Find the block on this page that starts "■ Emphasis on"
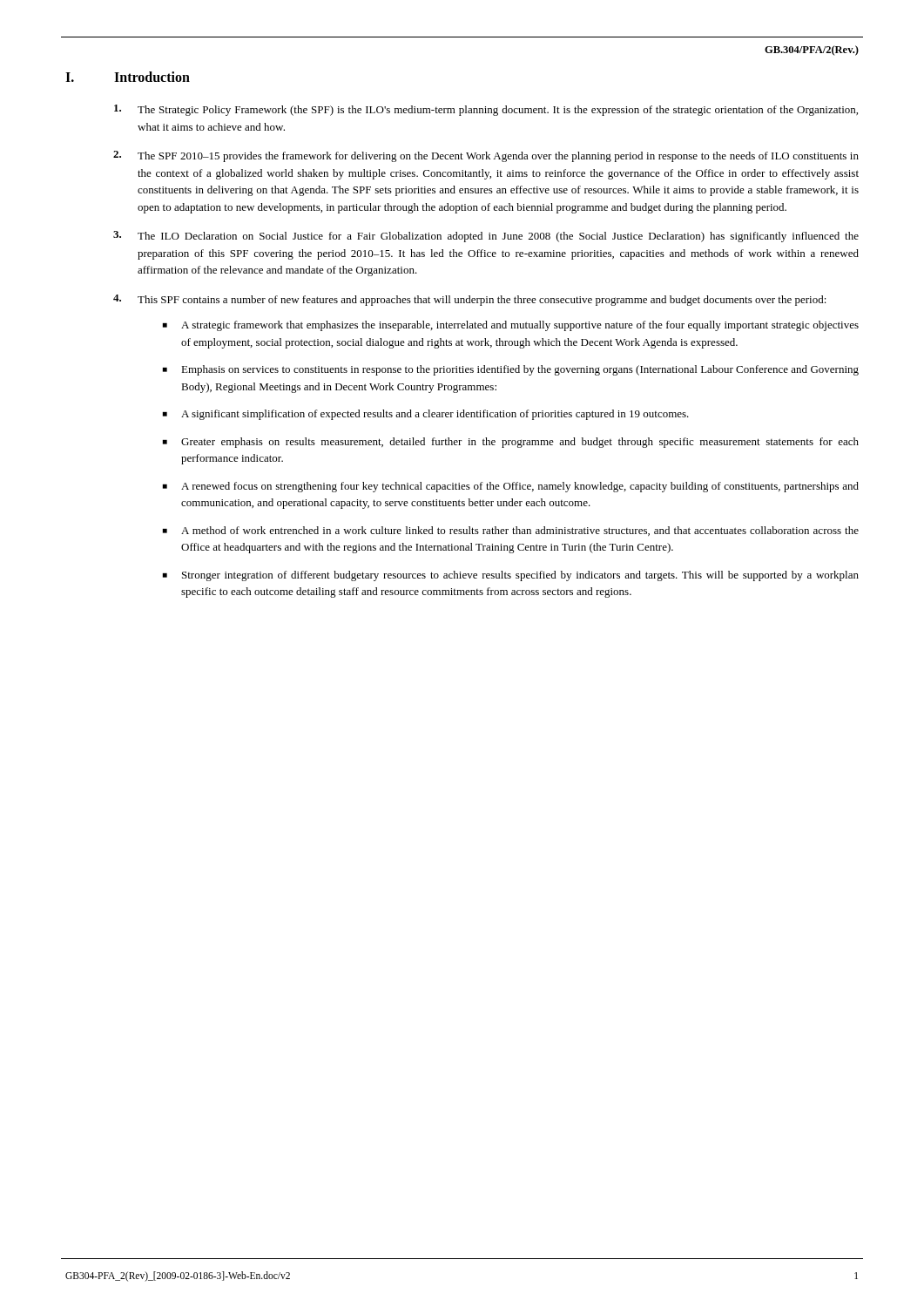This screenshot has width=924, height=1307. click(x=510, y=378)
